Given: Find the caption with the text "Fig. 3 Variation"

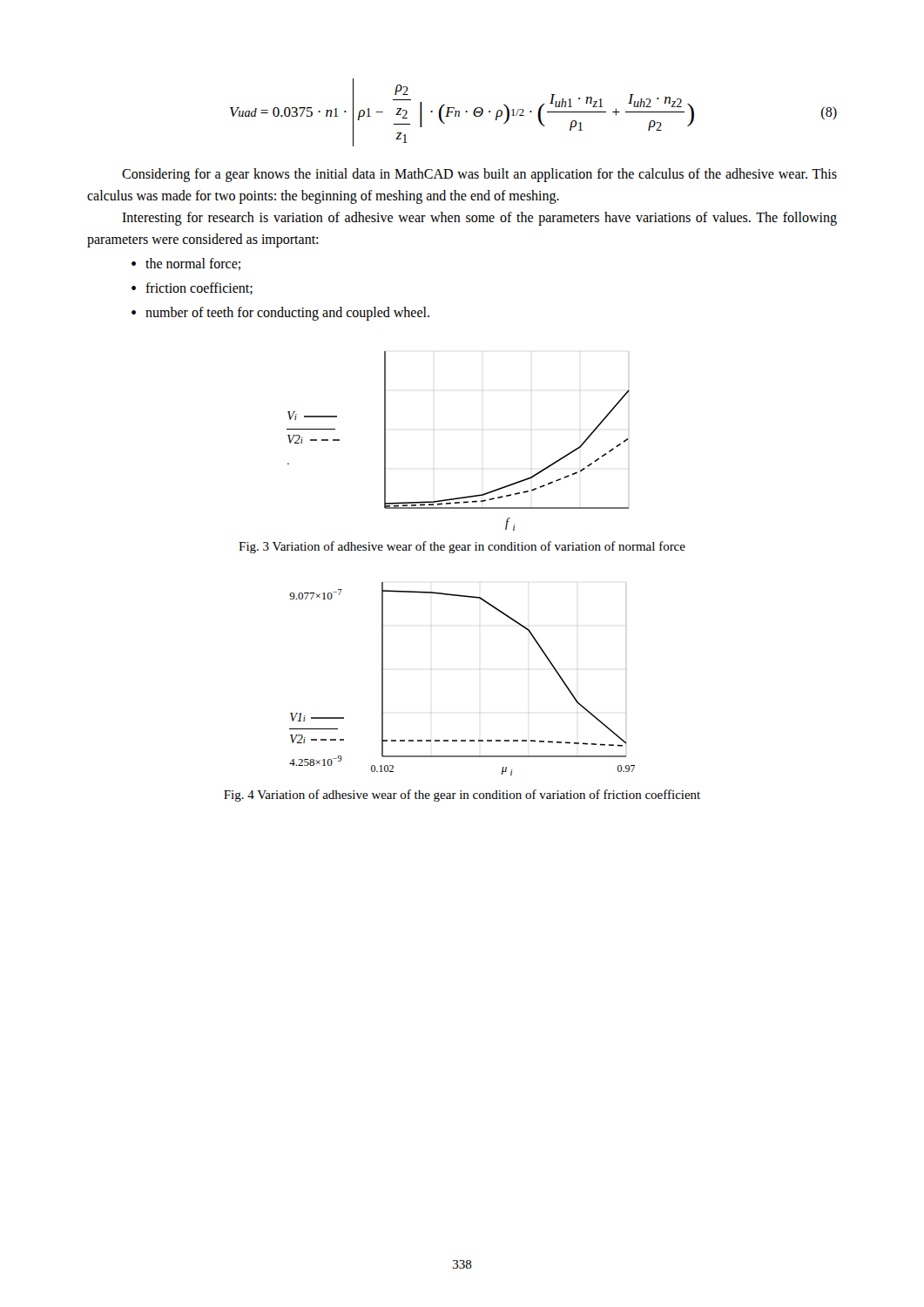Looking at the screenshot, I should [462, 547].
